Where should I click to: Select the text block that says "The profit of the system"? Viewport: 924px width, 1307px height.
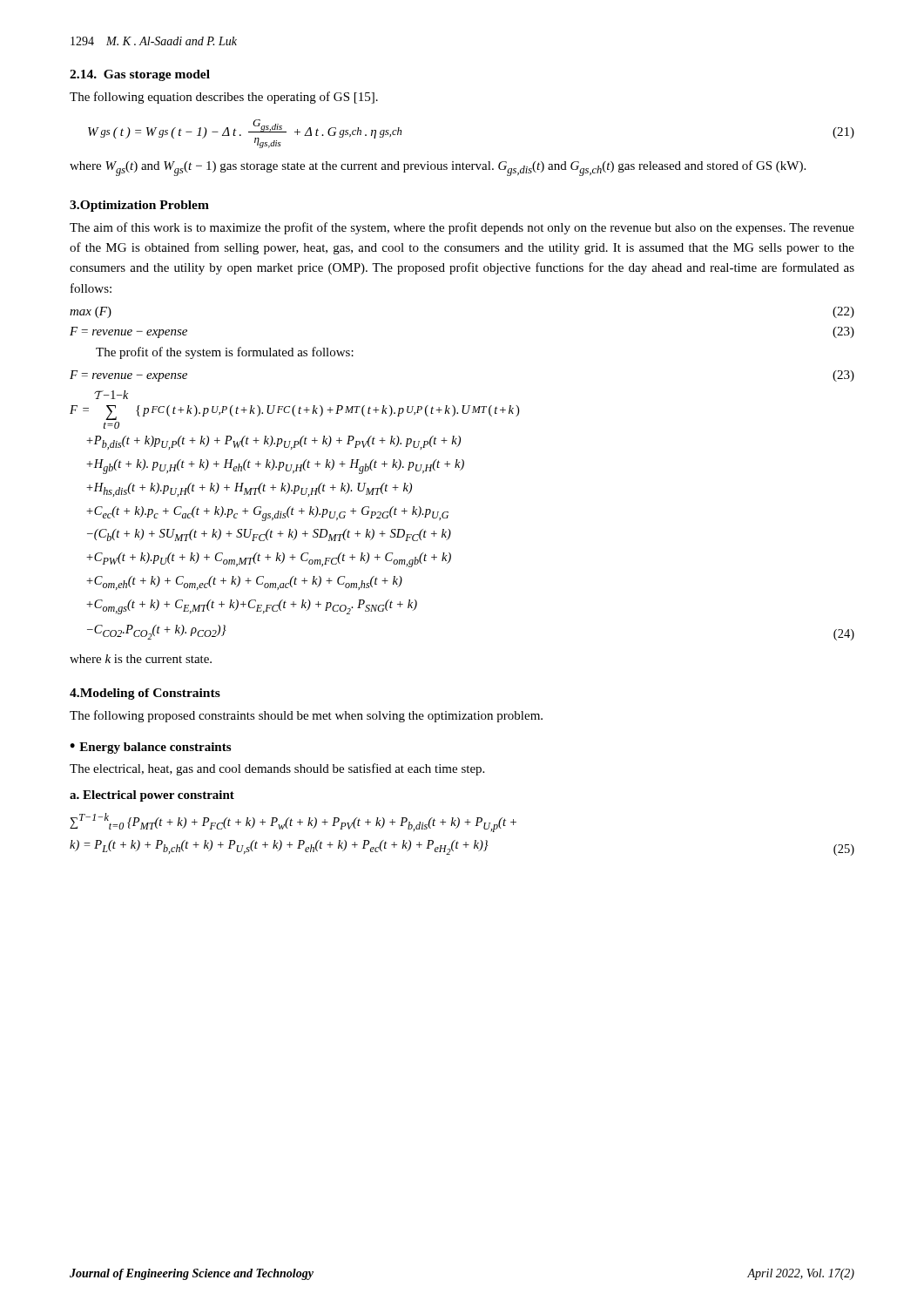coord(225,352)
